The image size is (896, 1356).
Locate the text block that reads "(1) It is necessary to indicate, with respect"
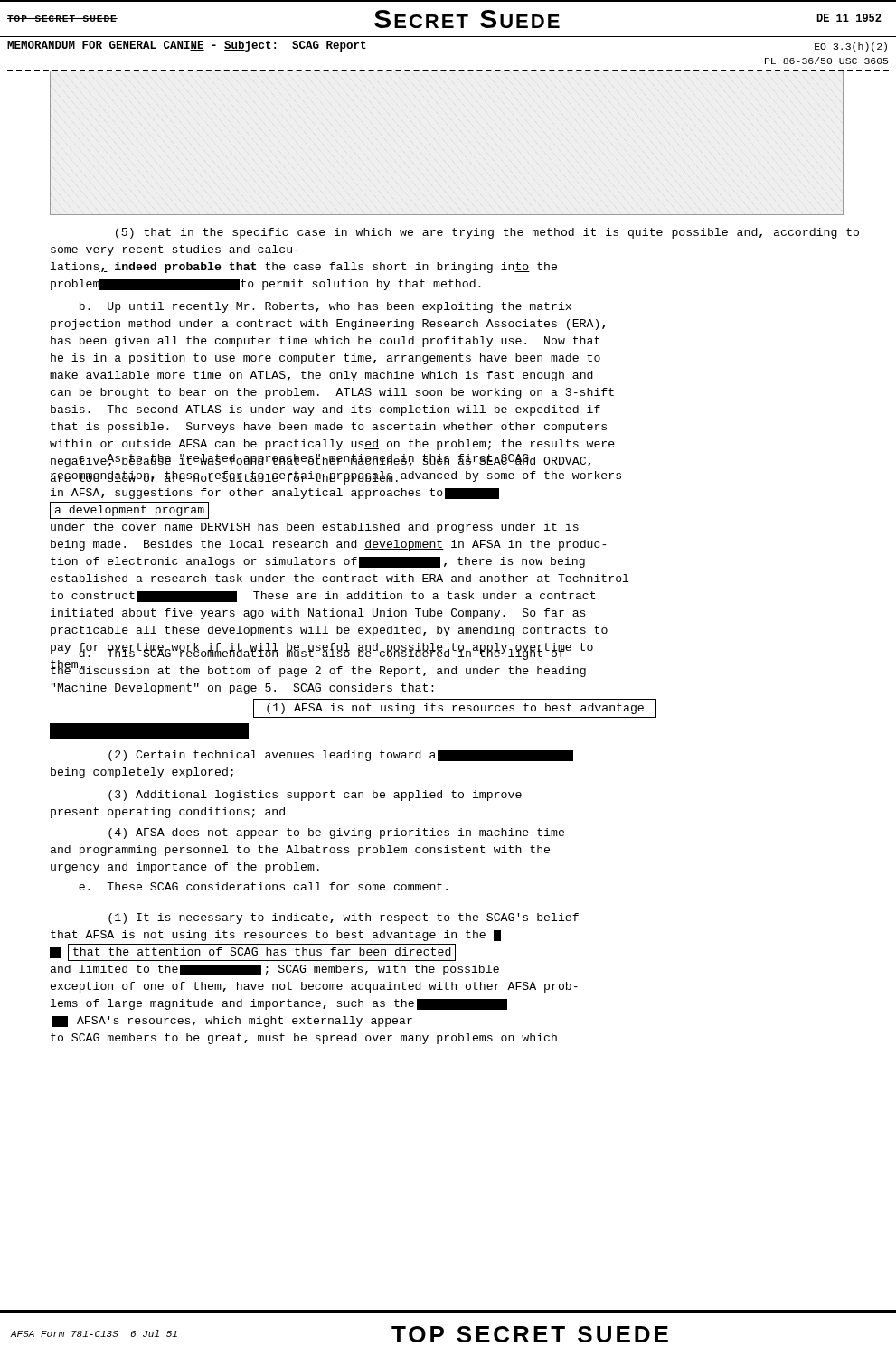(314, 978)
